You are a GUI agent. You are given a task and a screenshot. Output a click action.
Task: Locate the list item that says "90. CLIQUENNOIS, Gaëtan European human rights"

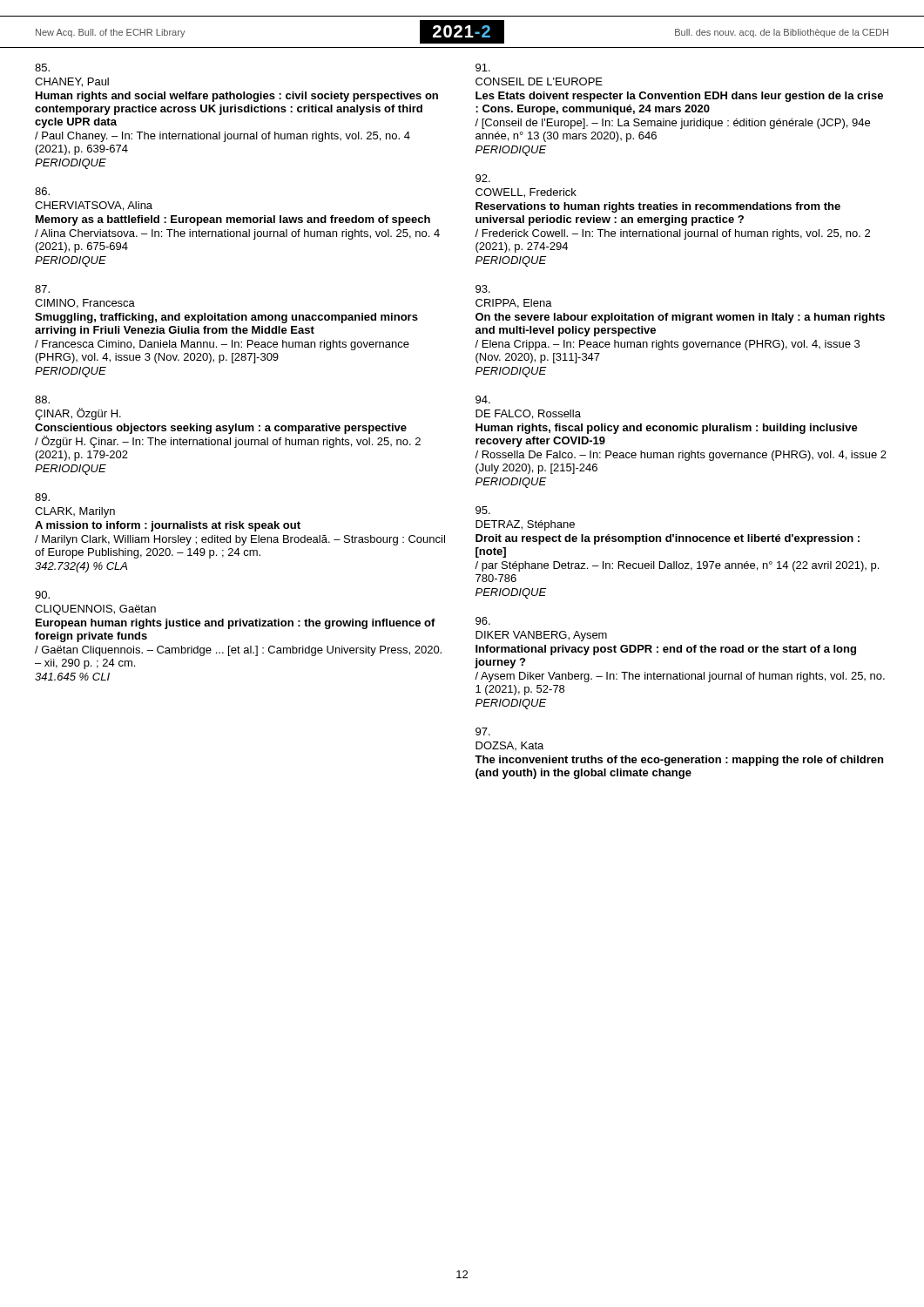pos(242,636)
